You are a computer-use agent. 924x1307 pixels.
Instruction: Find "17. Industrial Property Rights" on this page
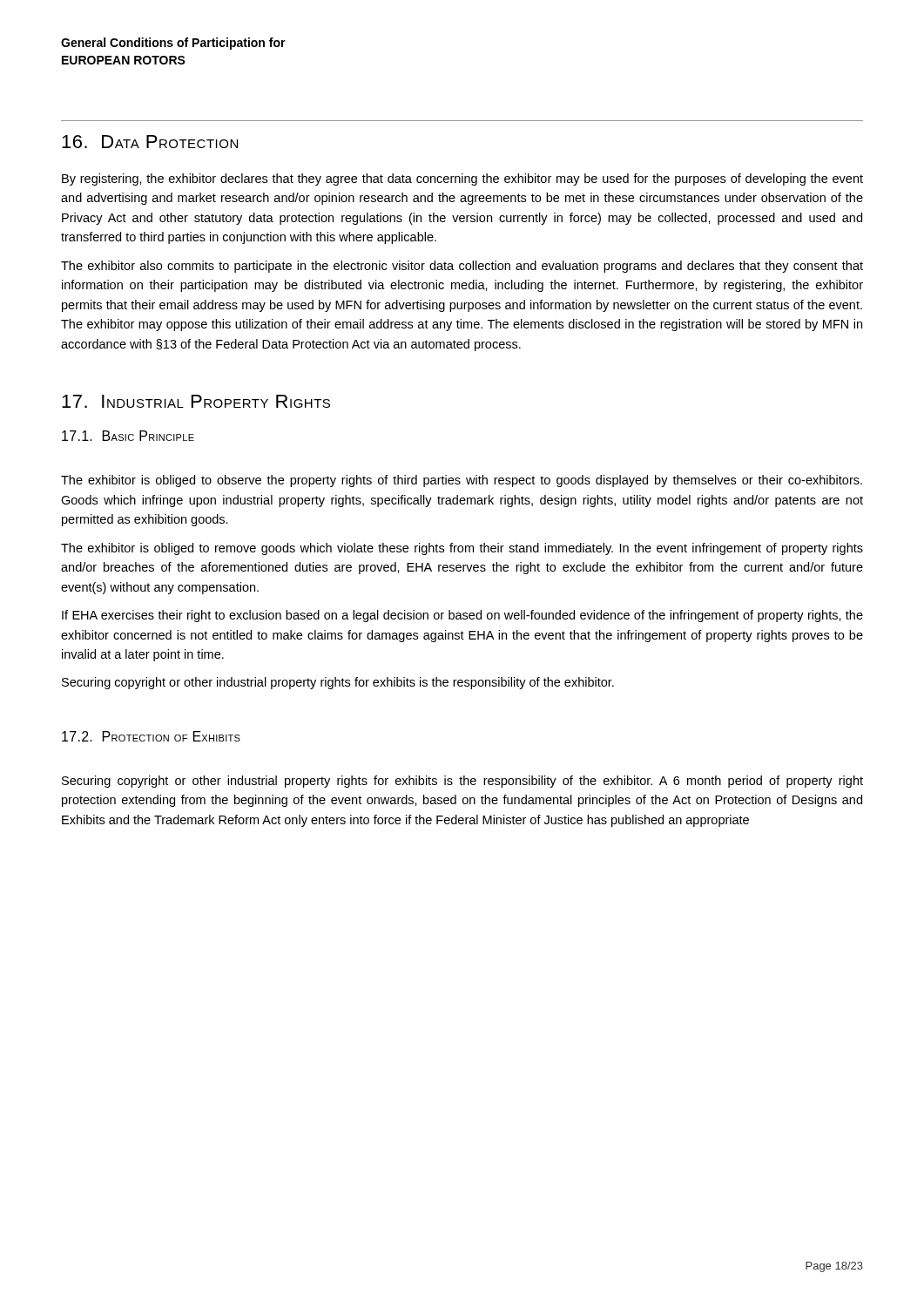pyautogui.click(x=196, y=401)
